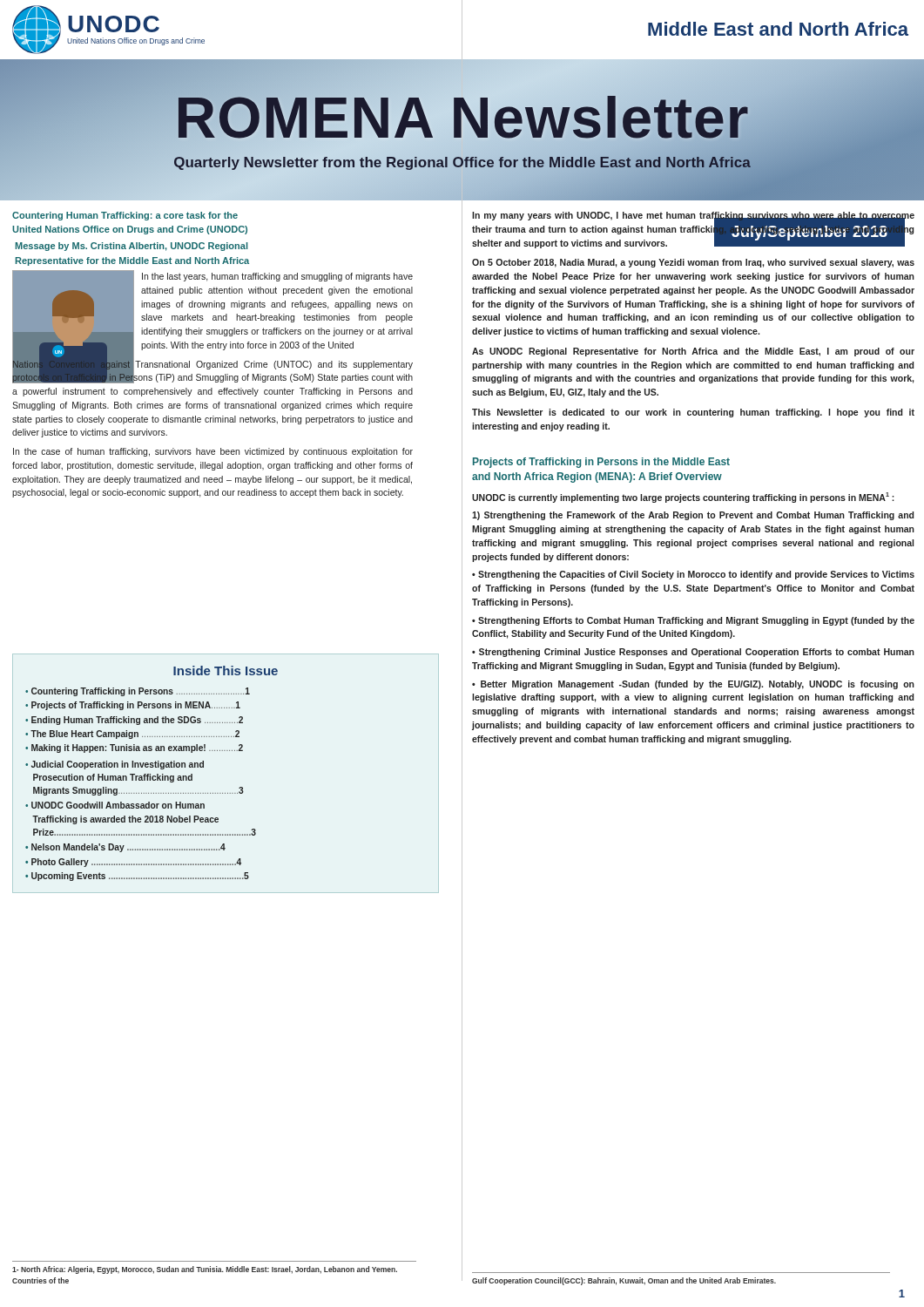Select the section header containing "Countering Human Trafficking: a core task"
The width and height of the screenshot is (924, 1307).
(x=212, y=223)
